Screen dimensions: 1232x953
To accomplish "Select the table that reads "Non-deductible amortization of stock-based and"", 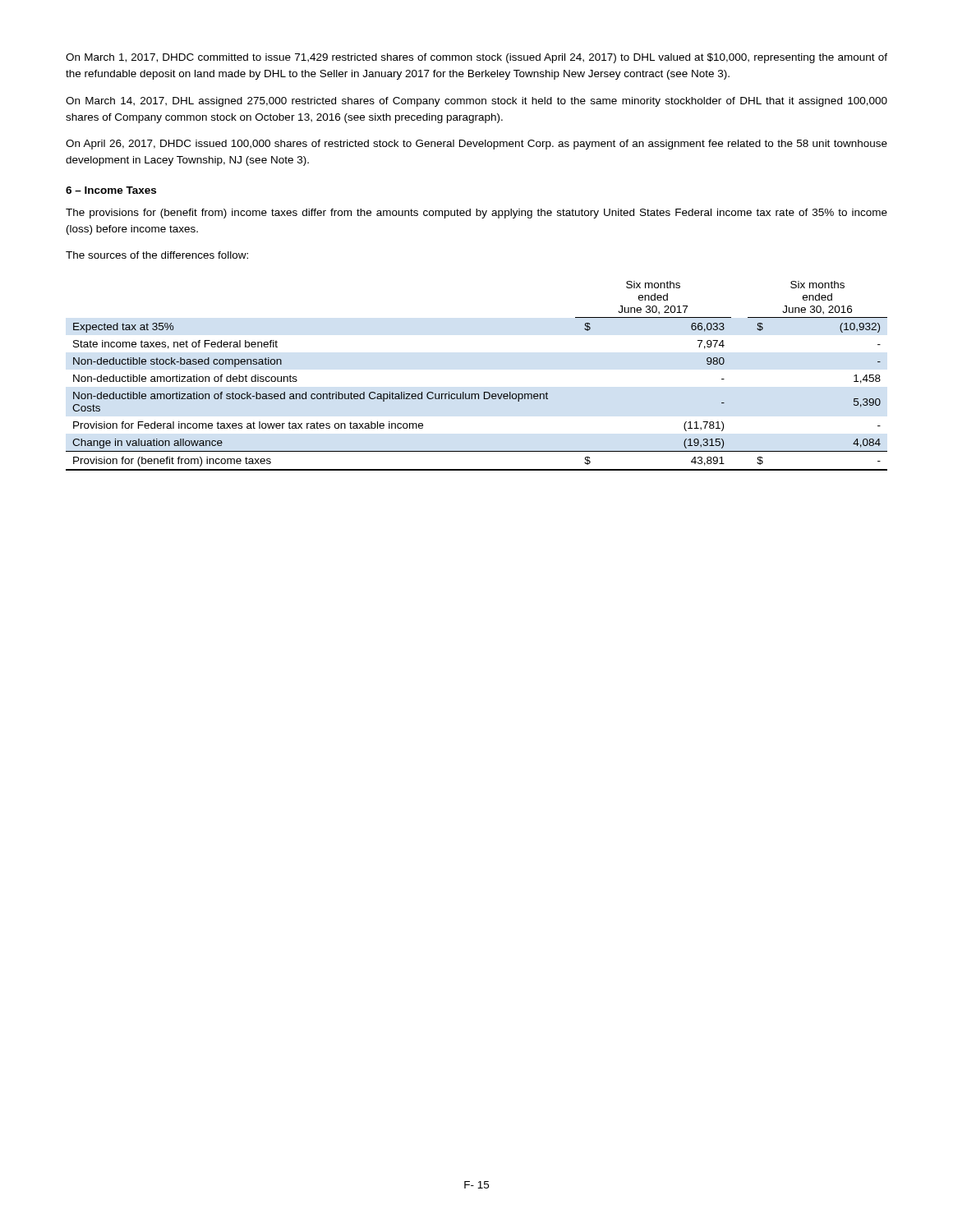I will [476, 374].
